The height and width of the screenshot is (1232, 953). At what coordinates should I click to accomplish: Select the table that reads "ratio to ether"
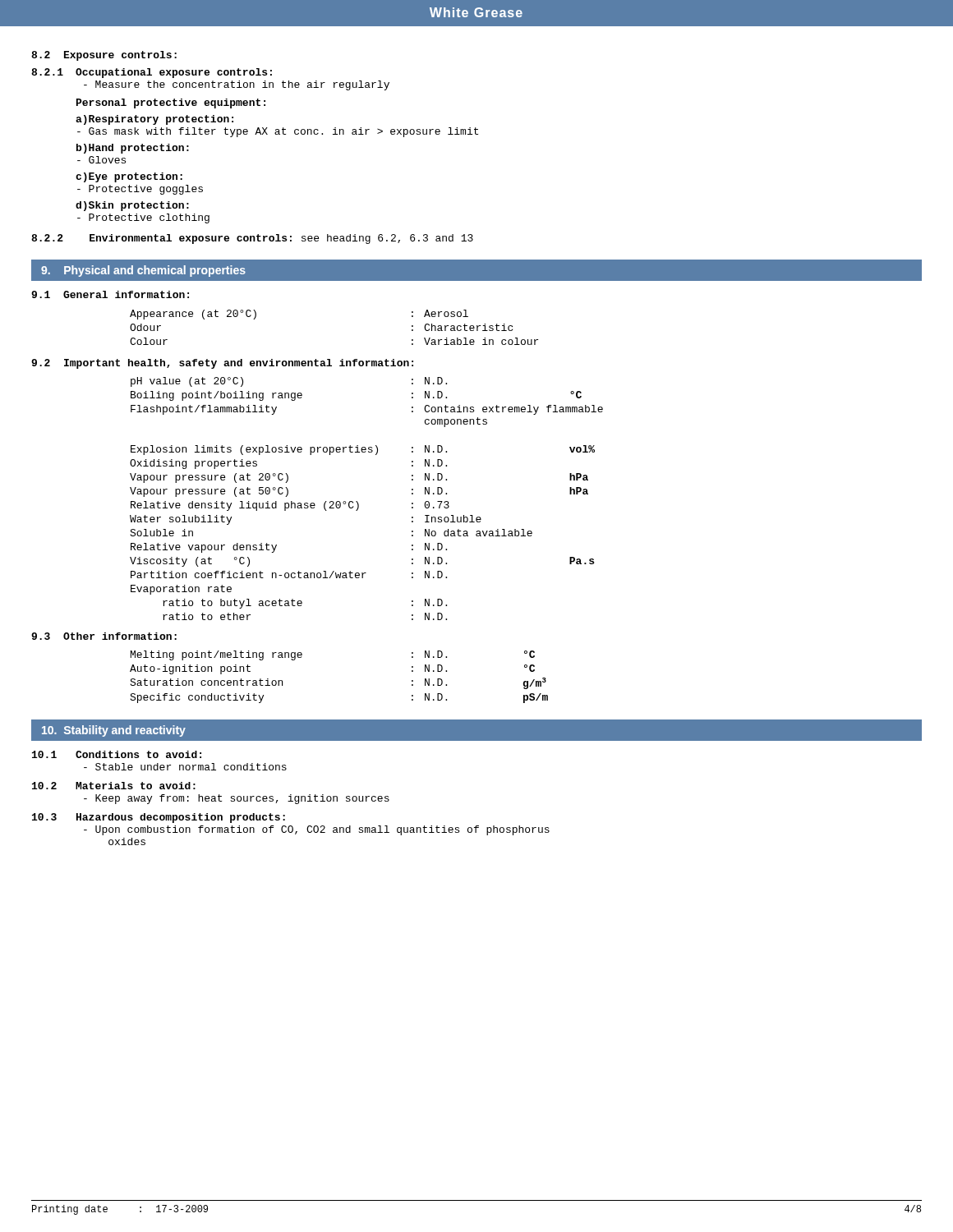click(x=501, y=499)
